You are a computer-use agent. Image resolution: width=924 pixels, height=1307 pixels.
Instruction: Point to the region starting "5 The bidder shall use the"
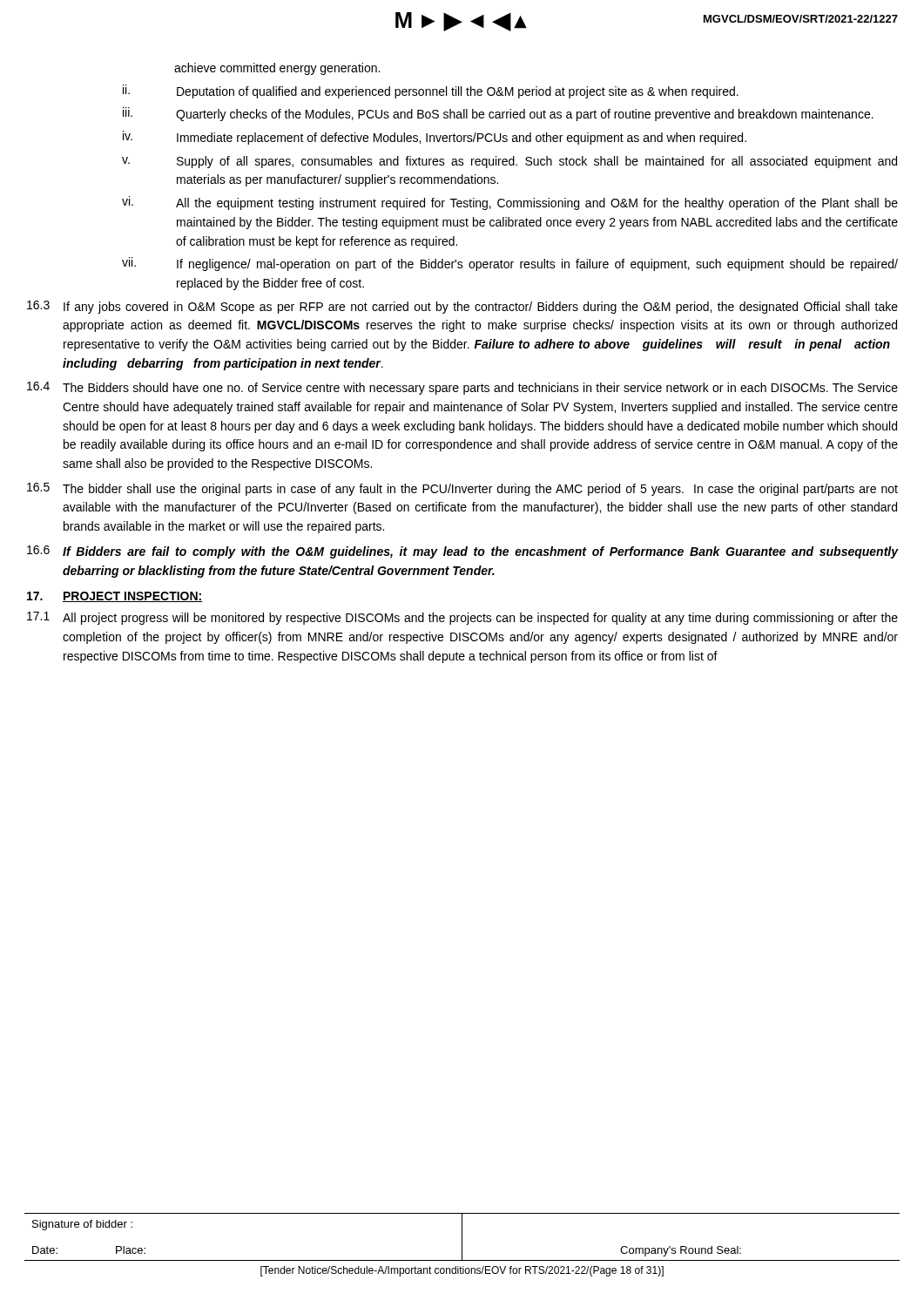click(x=462, y=508)
